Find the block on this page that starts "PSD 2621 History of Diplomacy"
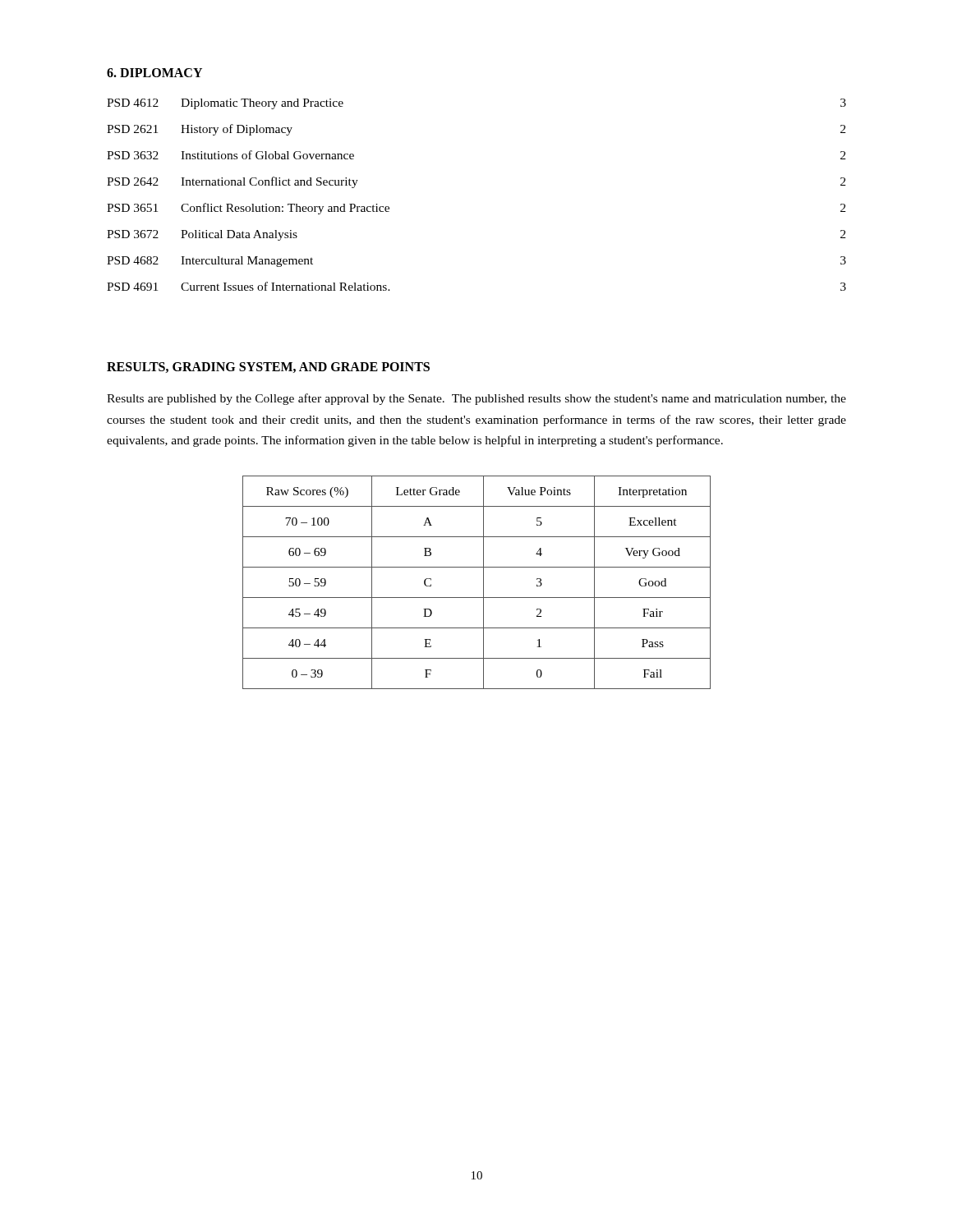 (137, 129)
